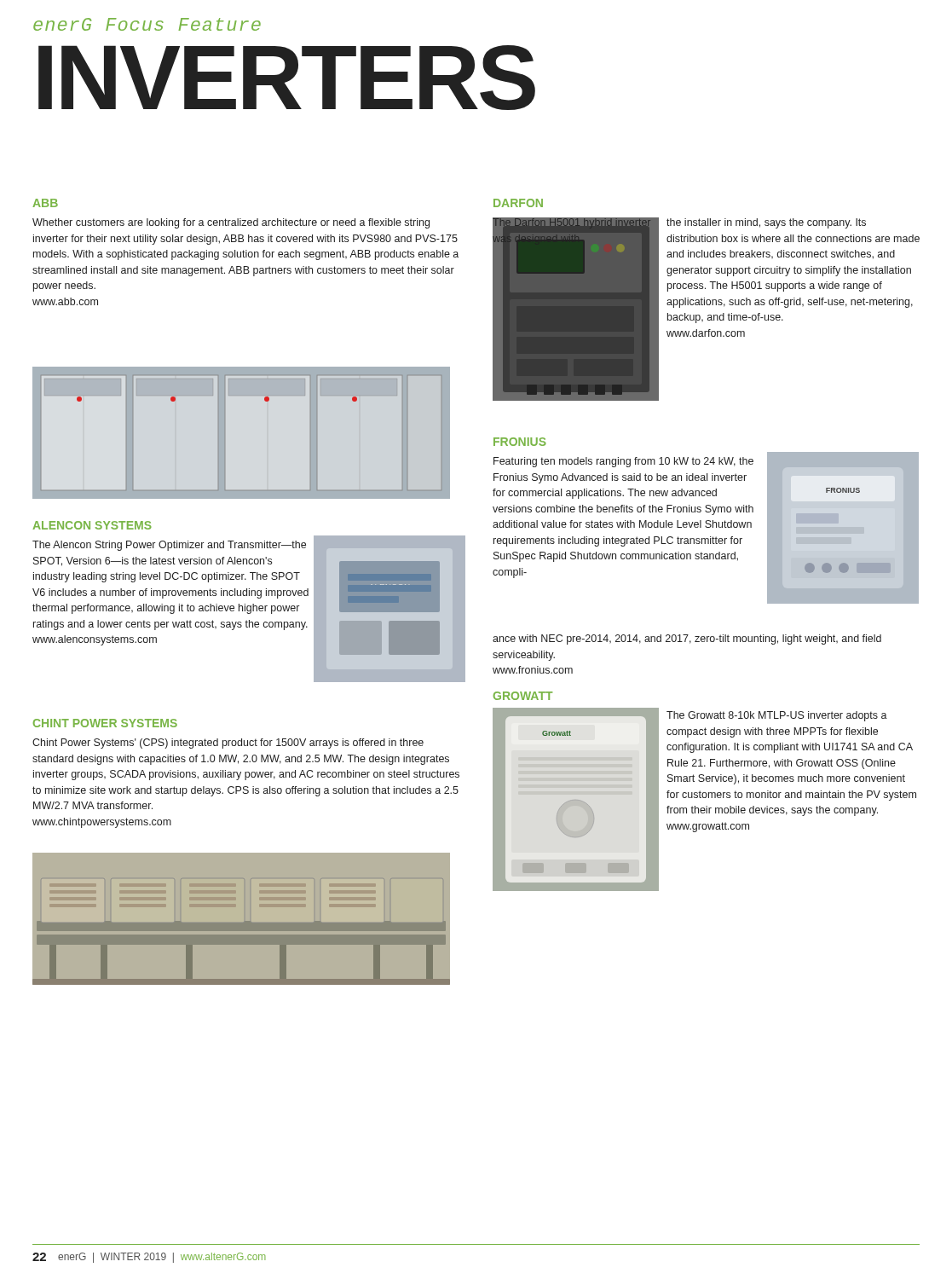The width and height of the screenshot is (952, 1279).
Task: Find the element starting "Featuring ten models ranging from 10 kW"
Action: [x=625, y=517]
